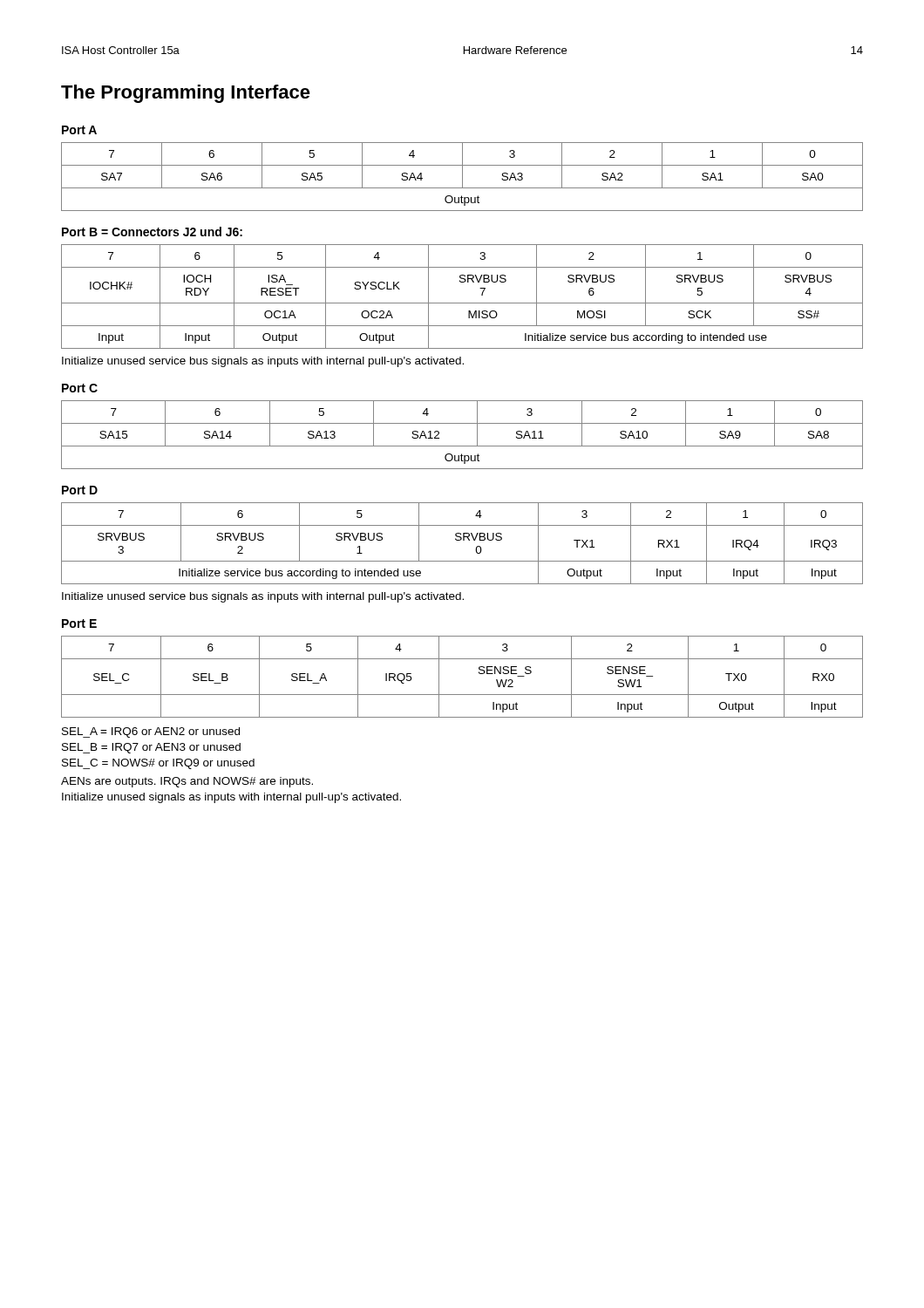The height and width of the screenshot is (1308, 924).
Task: Locate the section header that reads "Port E"
Action: (x=79, y=623)
